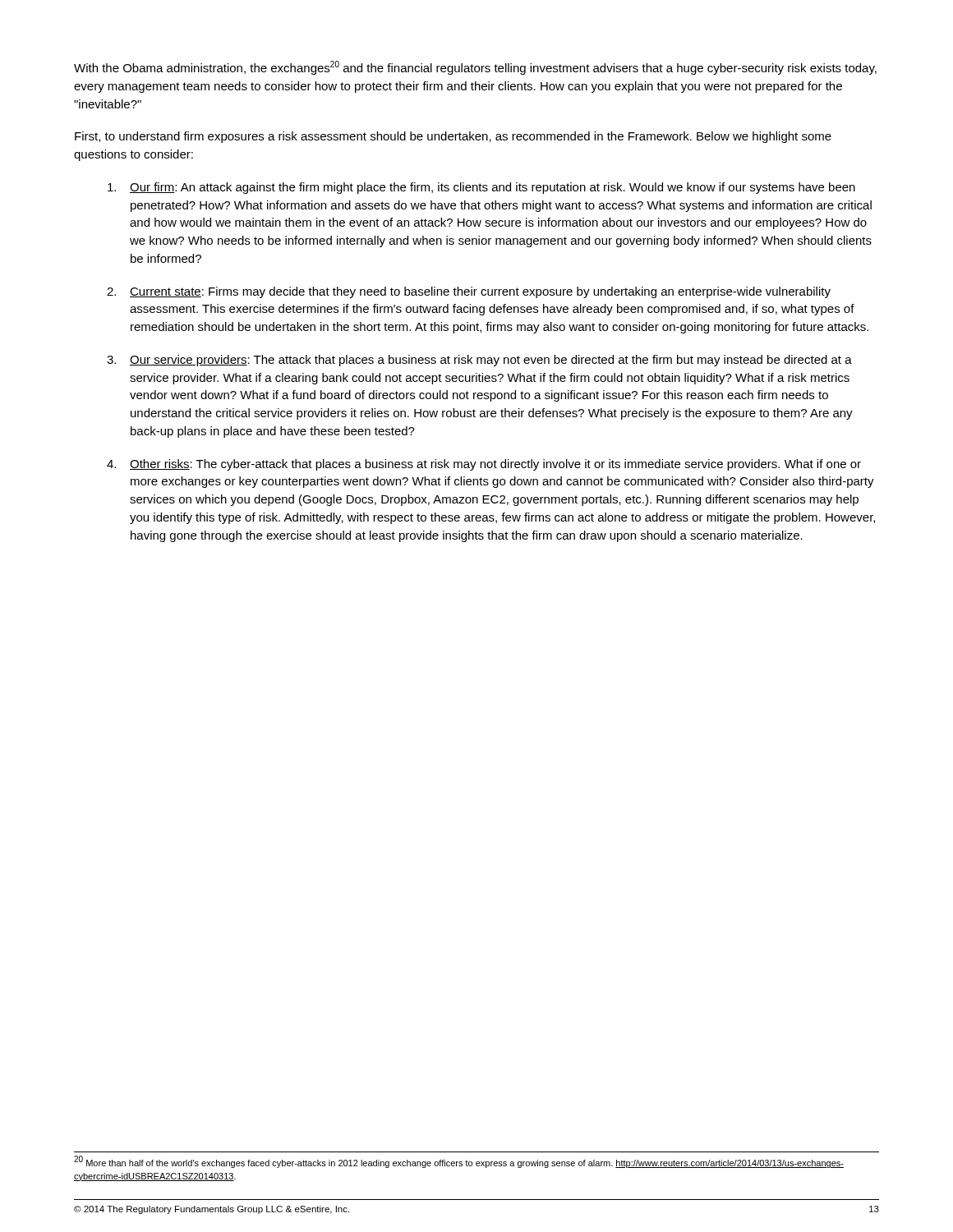This screenshot has height=1232, width=953.
Task: Navigate to the region starting "4. Other risks: The cyber-attack that"
Action: pos(493,499)
